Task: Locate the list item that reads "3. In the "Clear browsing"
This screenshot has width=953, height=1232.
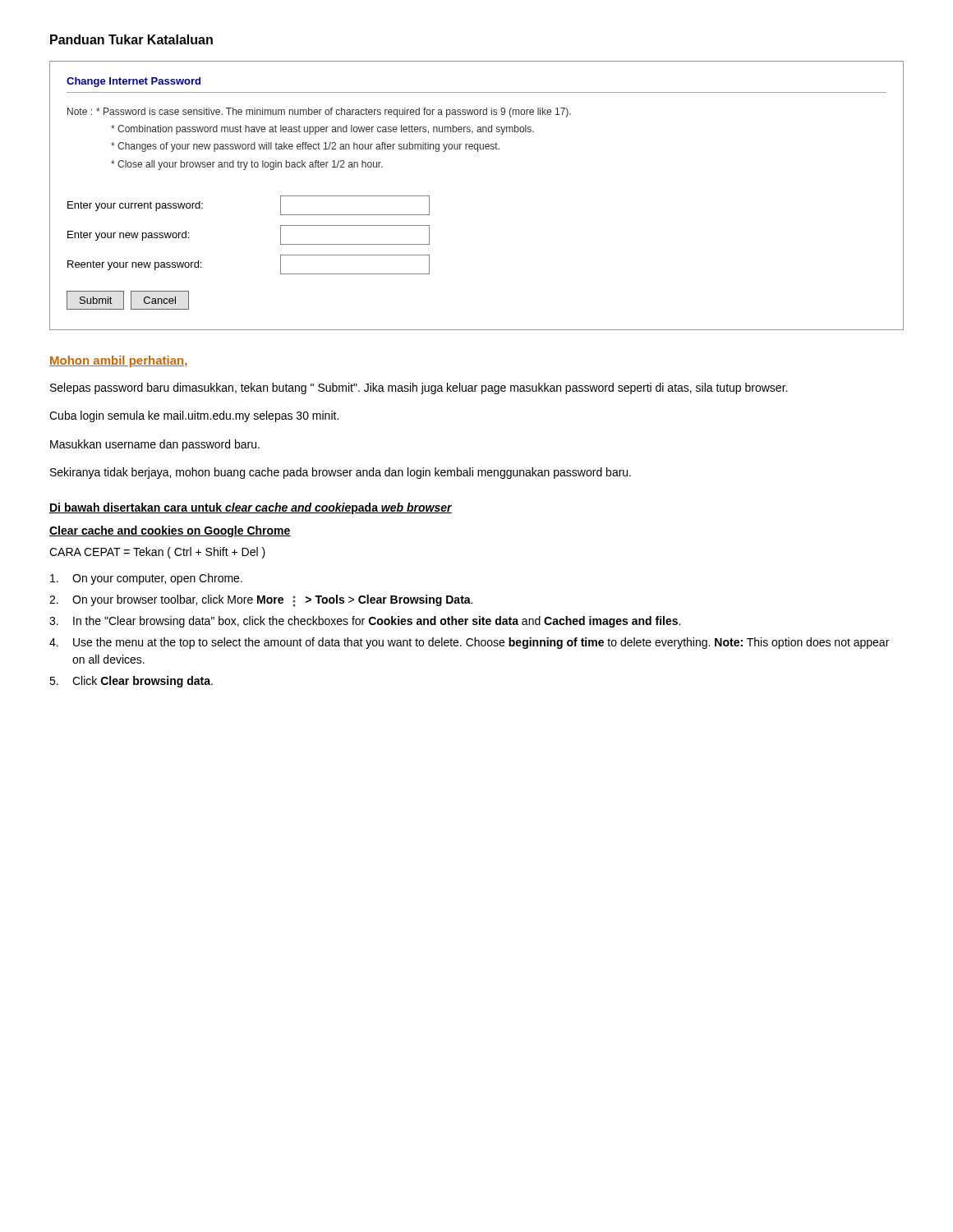Action: click(476, 622)
